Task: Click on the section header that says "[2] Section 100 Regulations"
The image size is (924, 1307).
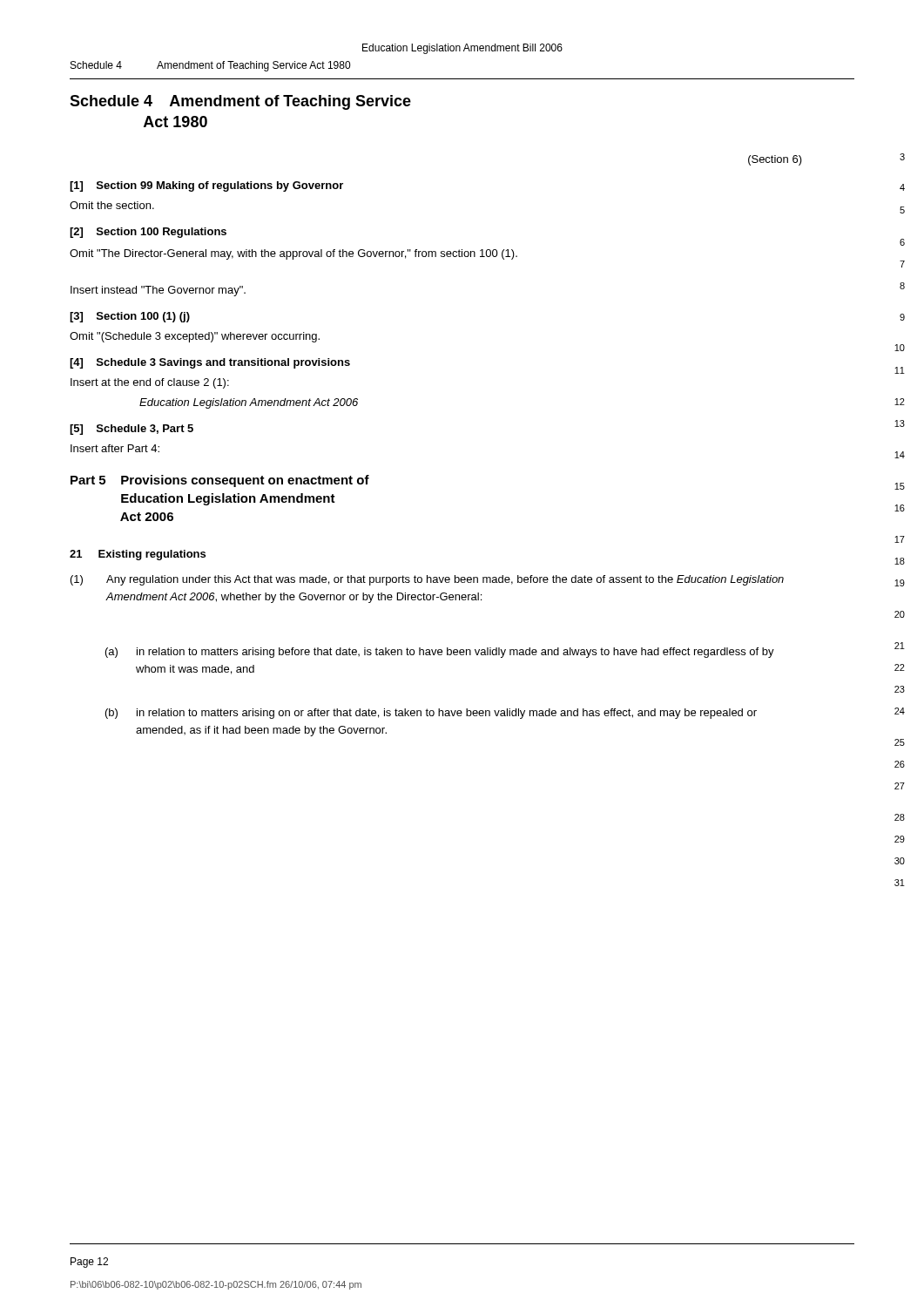Action: click(148, 231)
